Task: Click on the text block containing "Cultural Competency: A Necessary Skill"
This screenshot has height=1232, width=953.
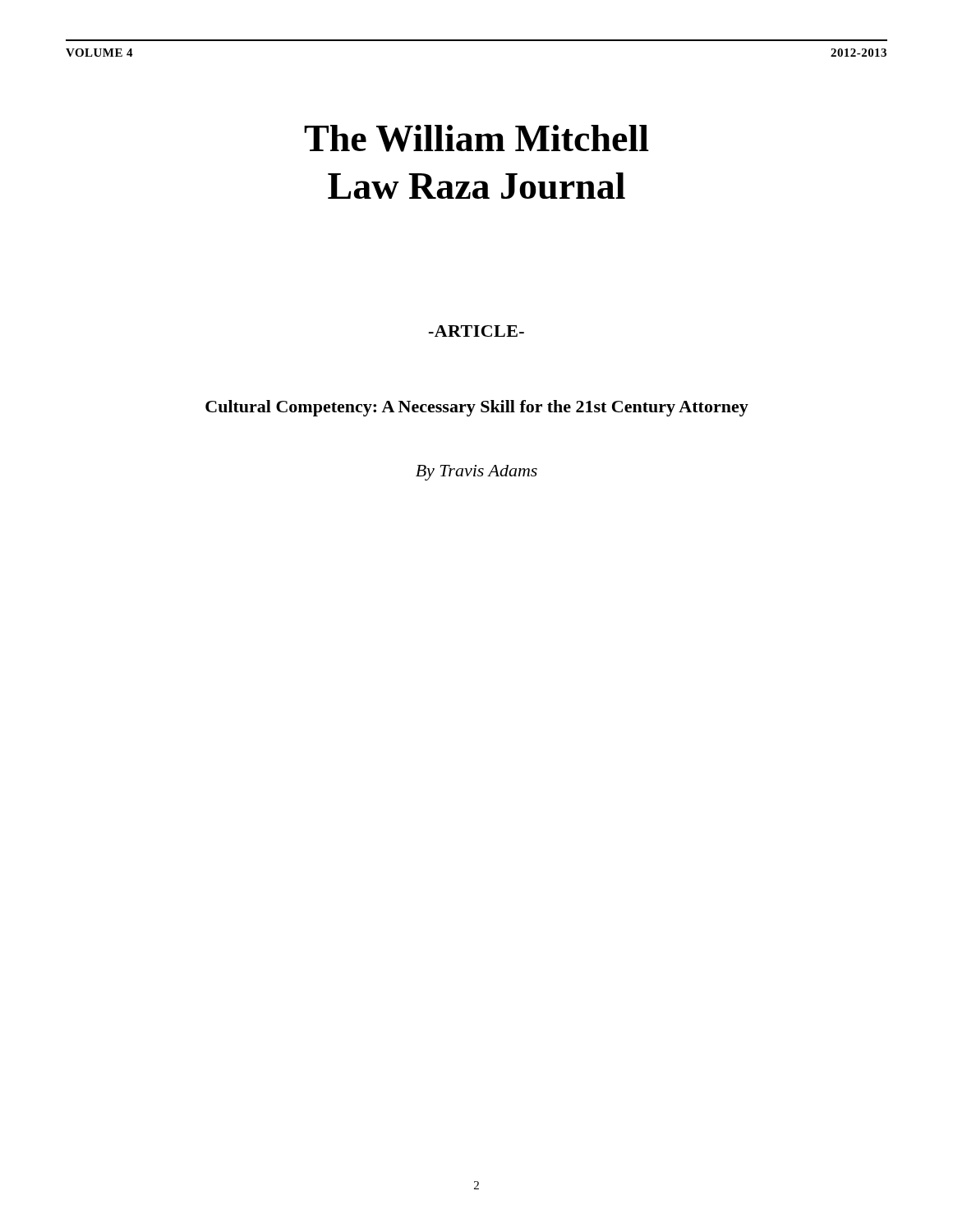Action: 476,407
